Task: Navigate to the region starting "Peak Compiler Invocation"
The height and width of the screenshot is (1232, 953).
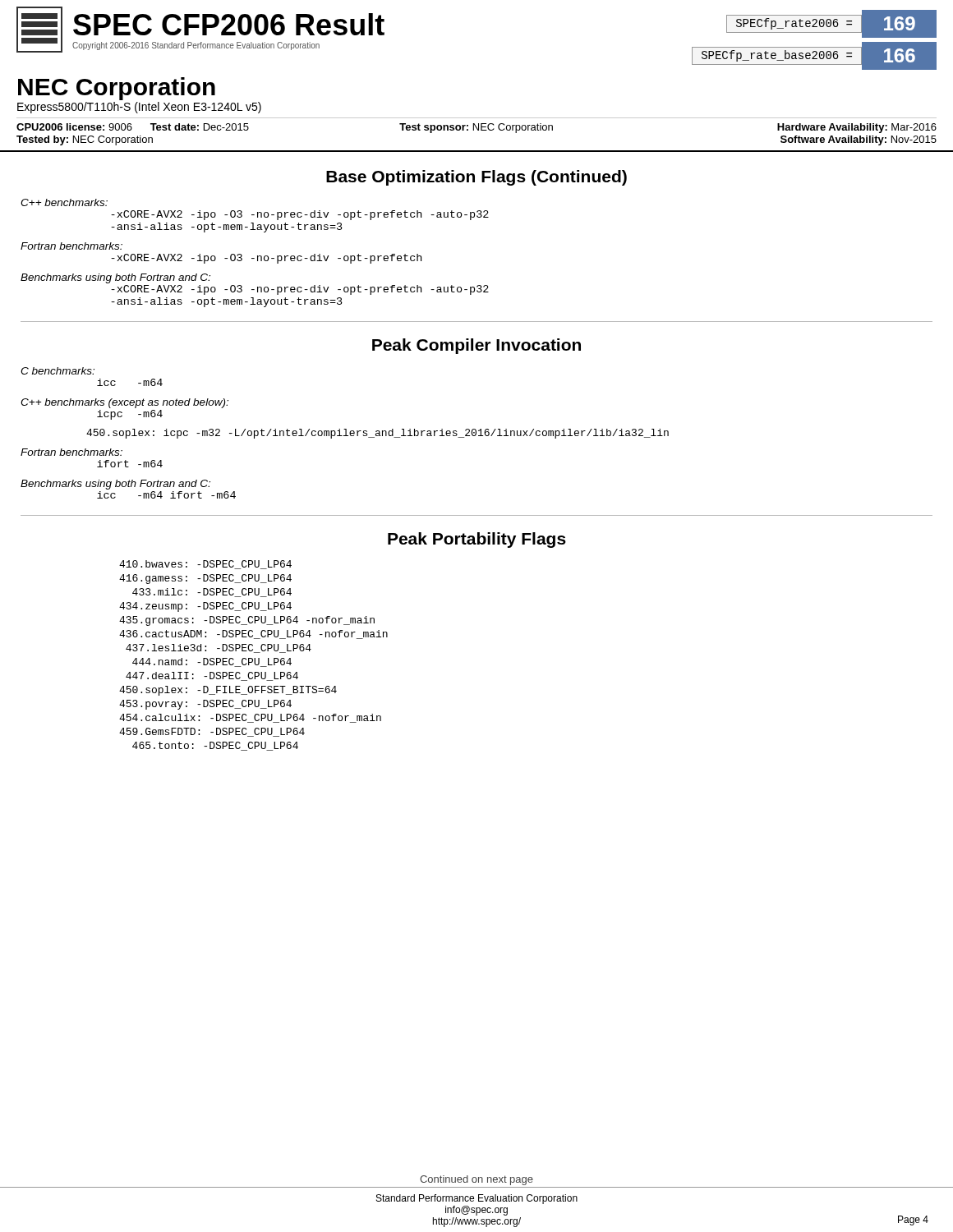Action: 476,345
